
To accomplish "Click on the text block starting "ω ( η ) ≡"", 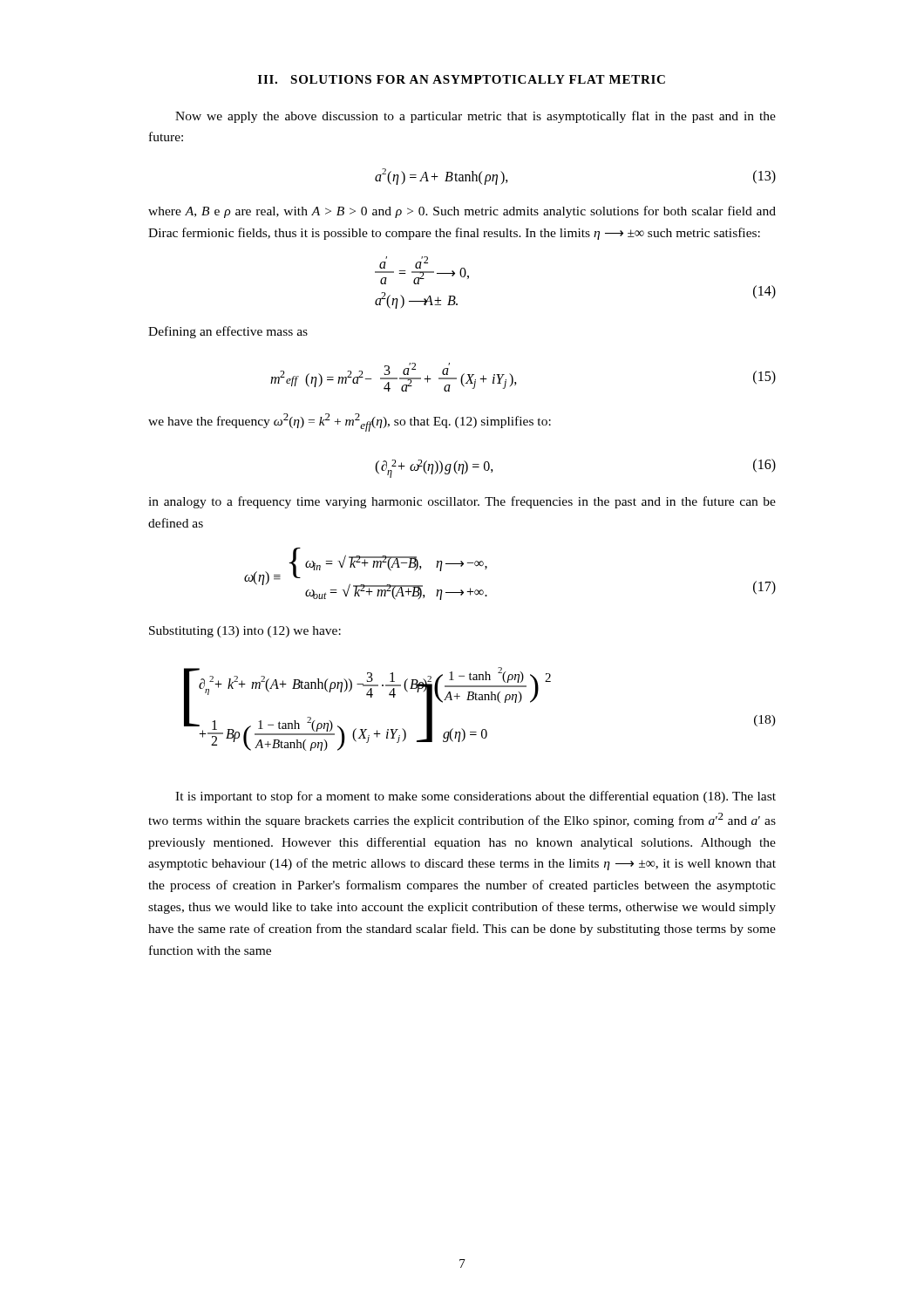I will [501, 578].
